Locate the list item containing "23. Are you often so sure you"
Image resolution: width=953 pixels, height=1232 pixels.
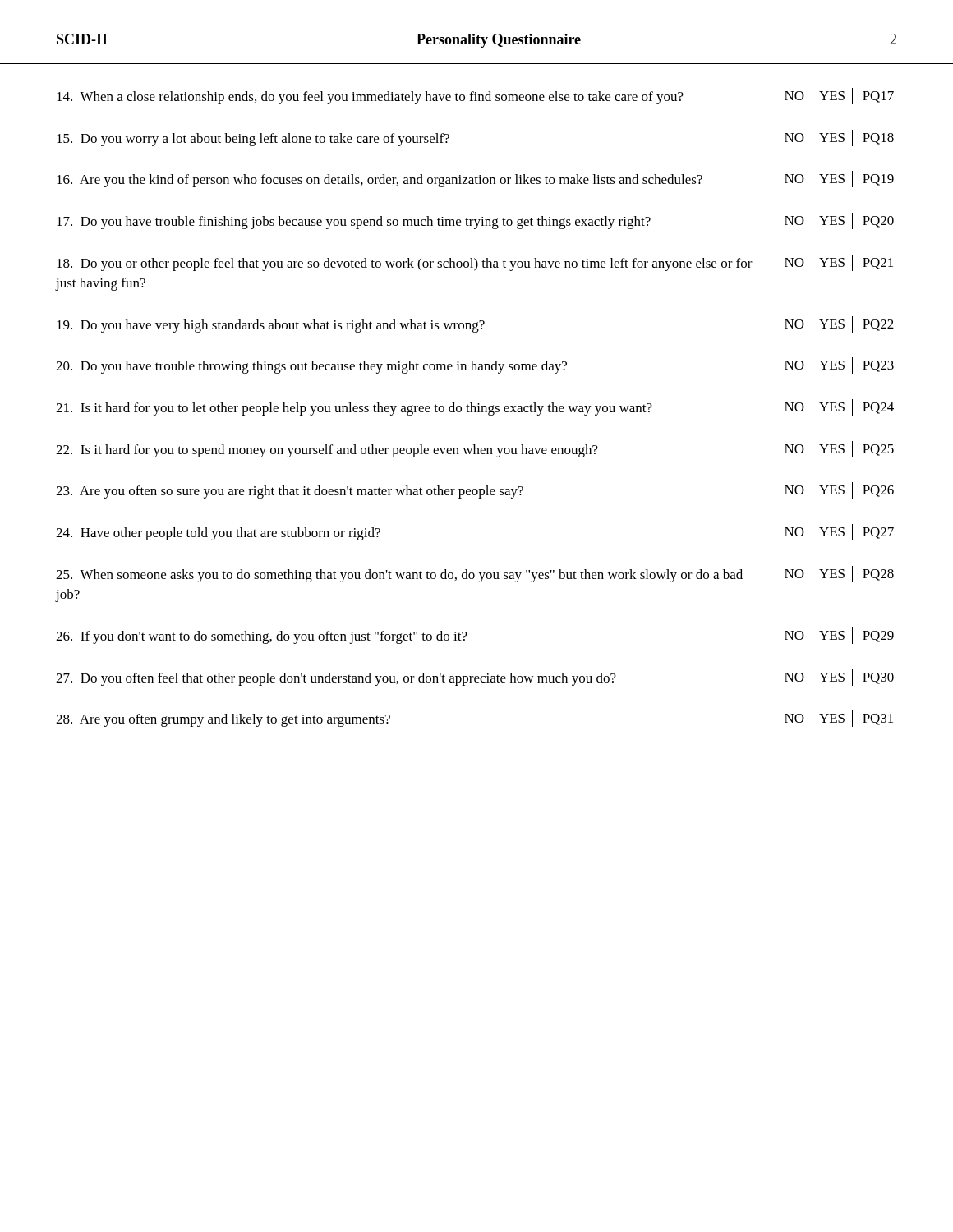(x=476, y=492)
